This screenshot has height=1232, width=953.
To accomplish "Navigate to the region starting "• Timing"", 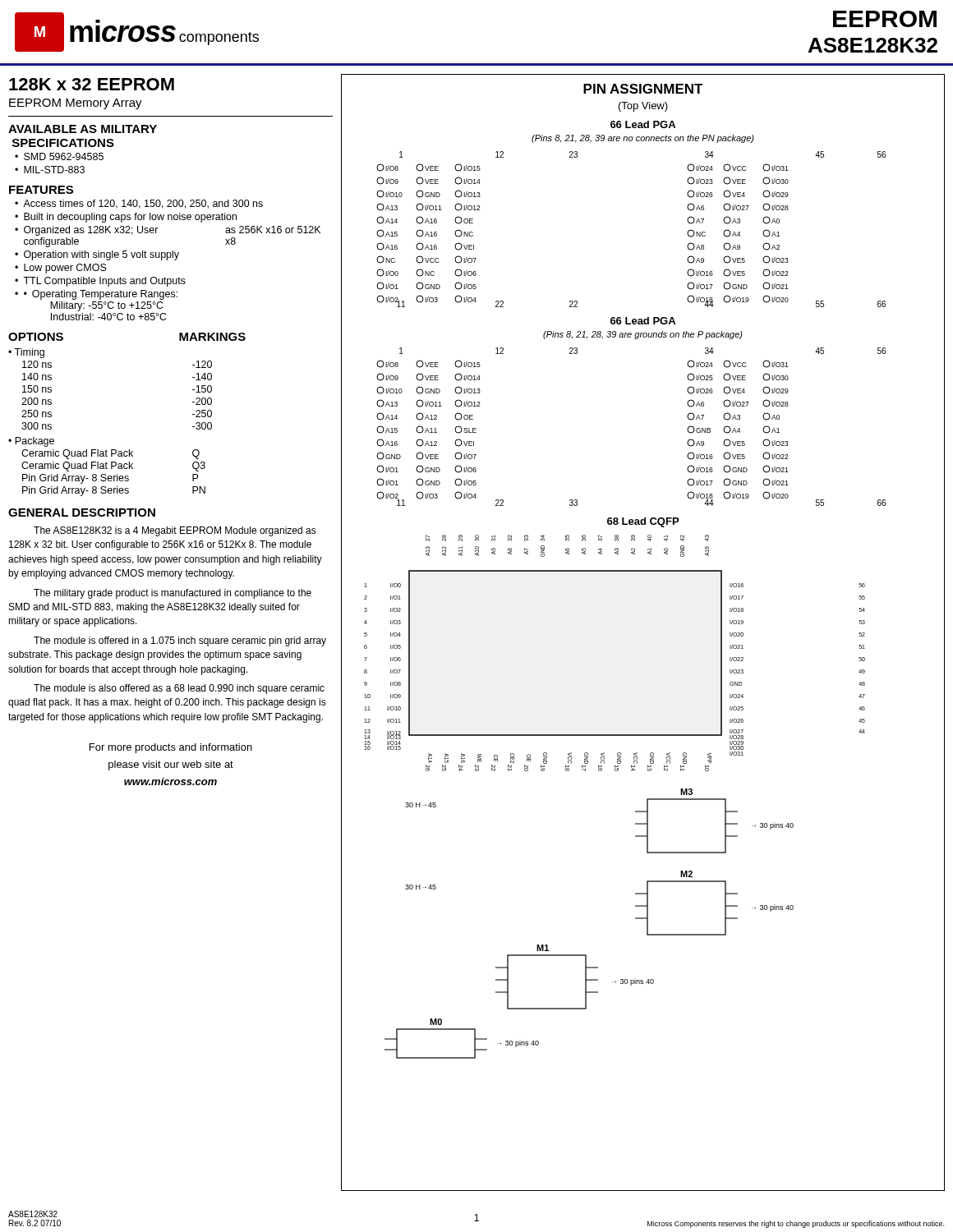I will (x=27, y=352).
